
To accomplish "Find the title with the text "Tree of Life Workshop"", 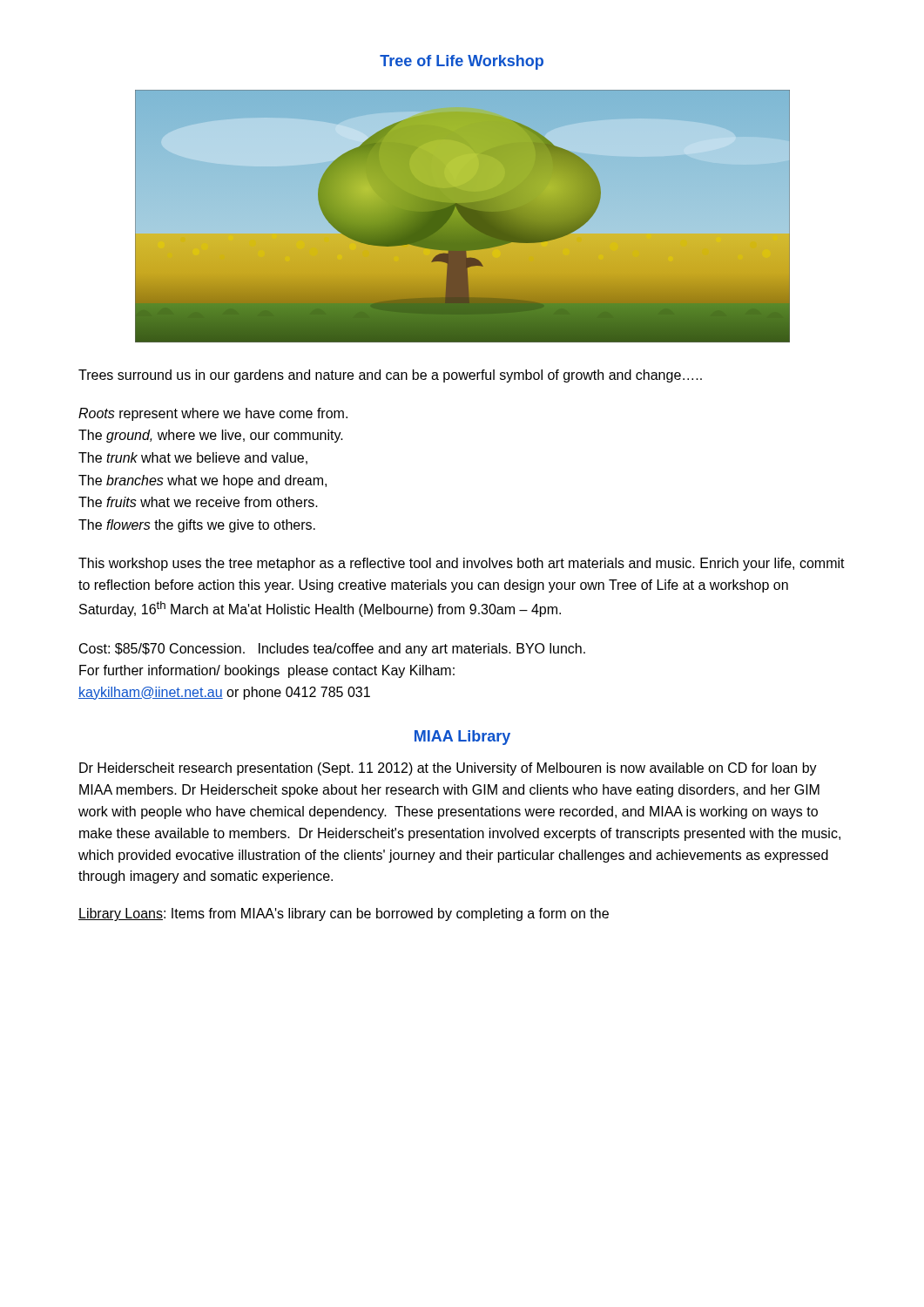I will 462,61.
